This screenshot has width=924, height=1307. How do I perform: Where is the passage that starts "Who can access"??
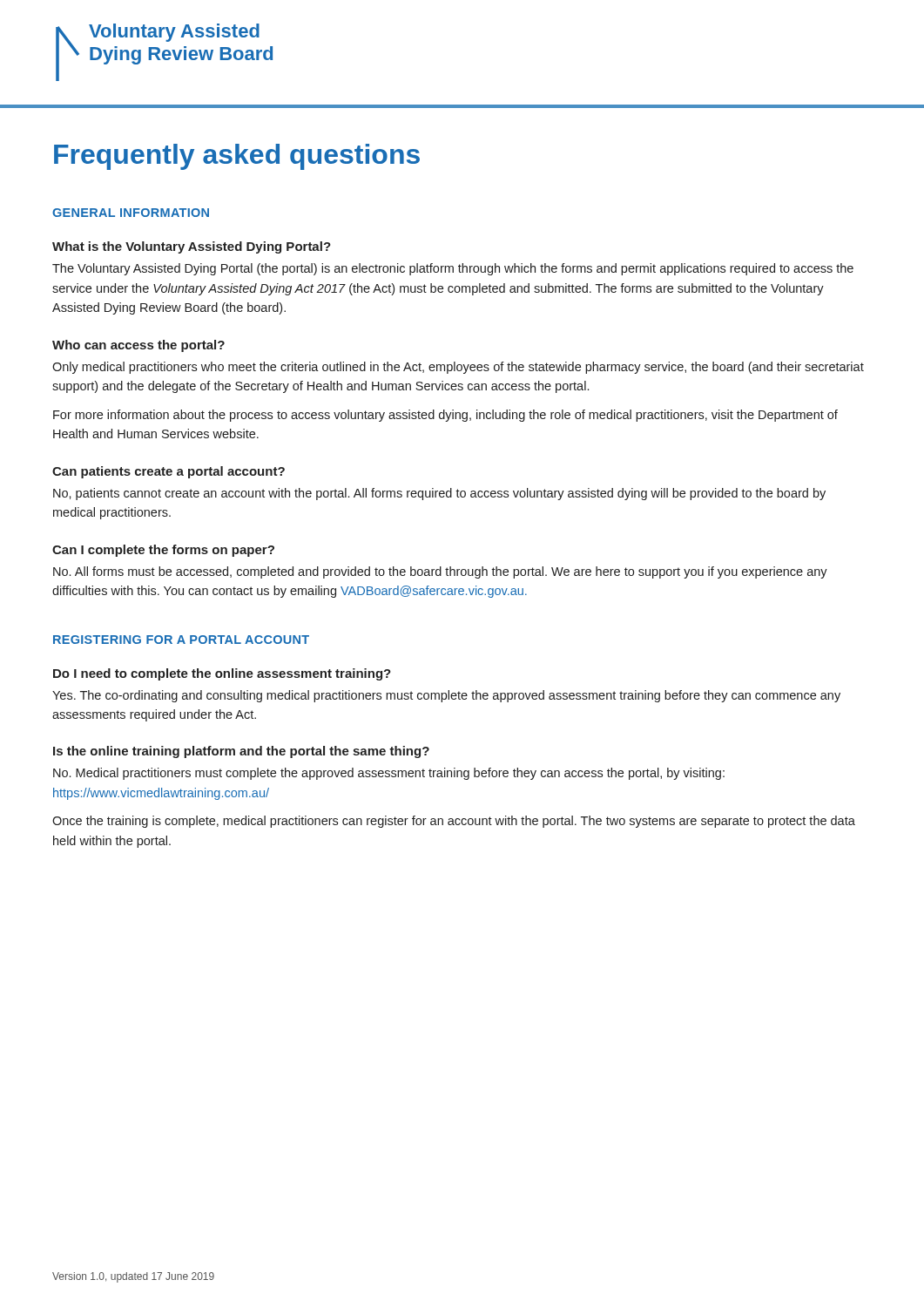(138, 346)
